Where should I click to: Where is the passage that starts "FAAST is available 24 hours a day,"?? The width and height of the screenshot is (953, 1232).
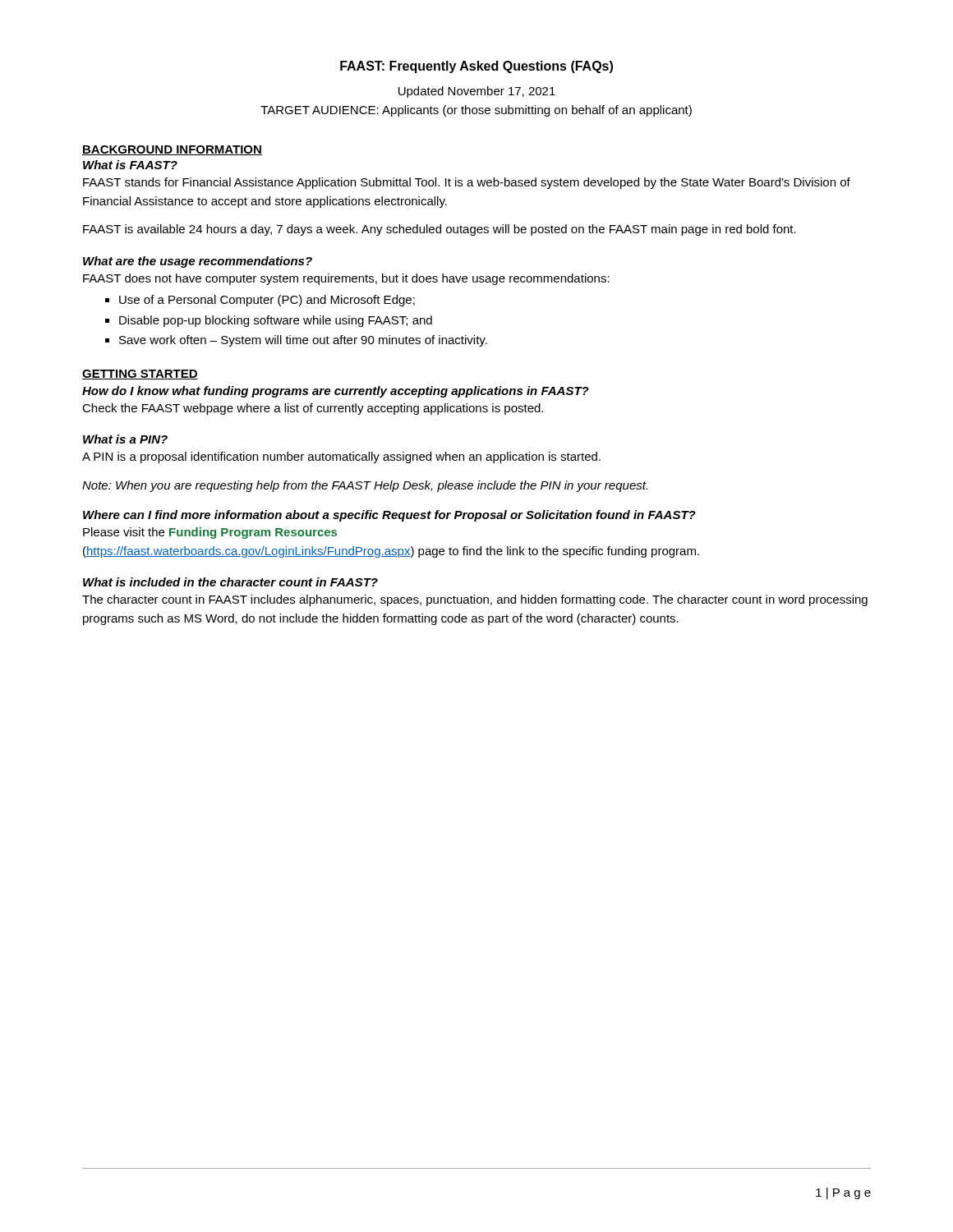[x=439, y=229]
